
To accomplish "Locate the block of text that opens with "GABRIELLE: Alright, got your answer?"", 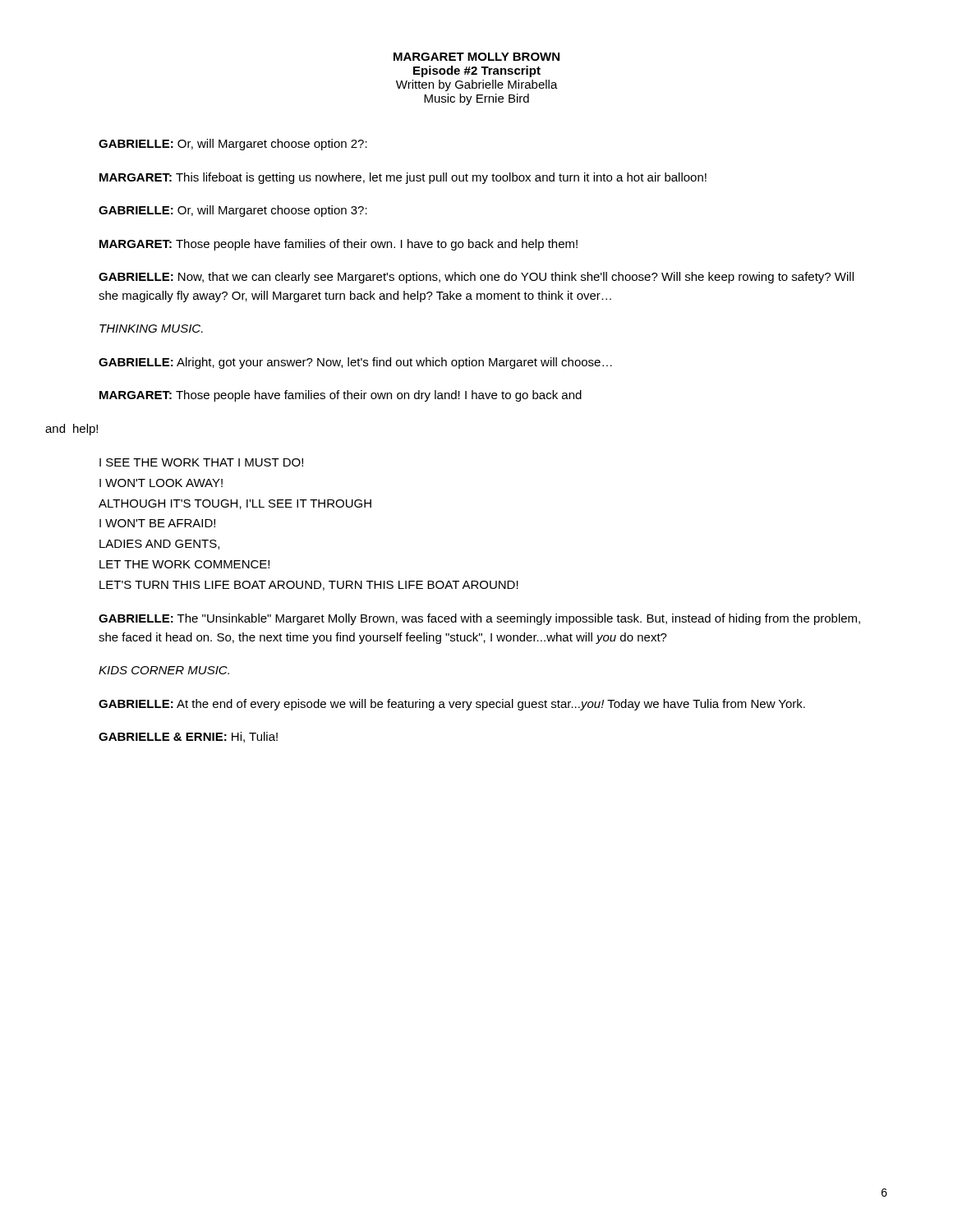I will point(356,361).
